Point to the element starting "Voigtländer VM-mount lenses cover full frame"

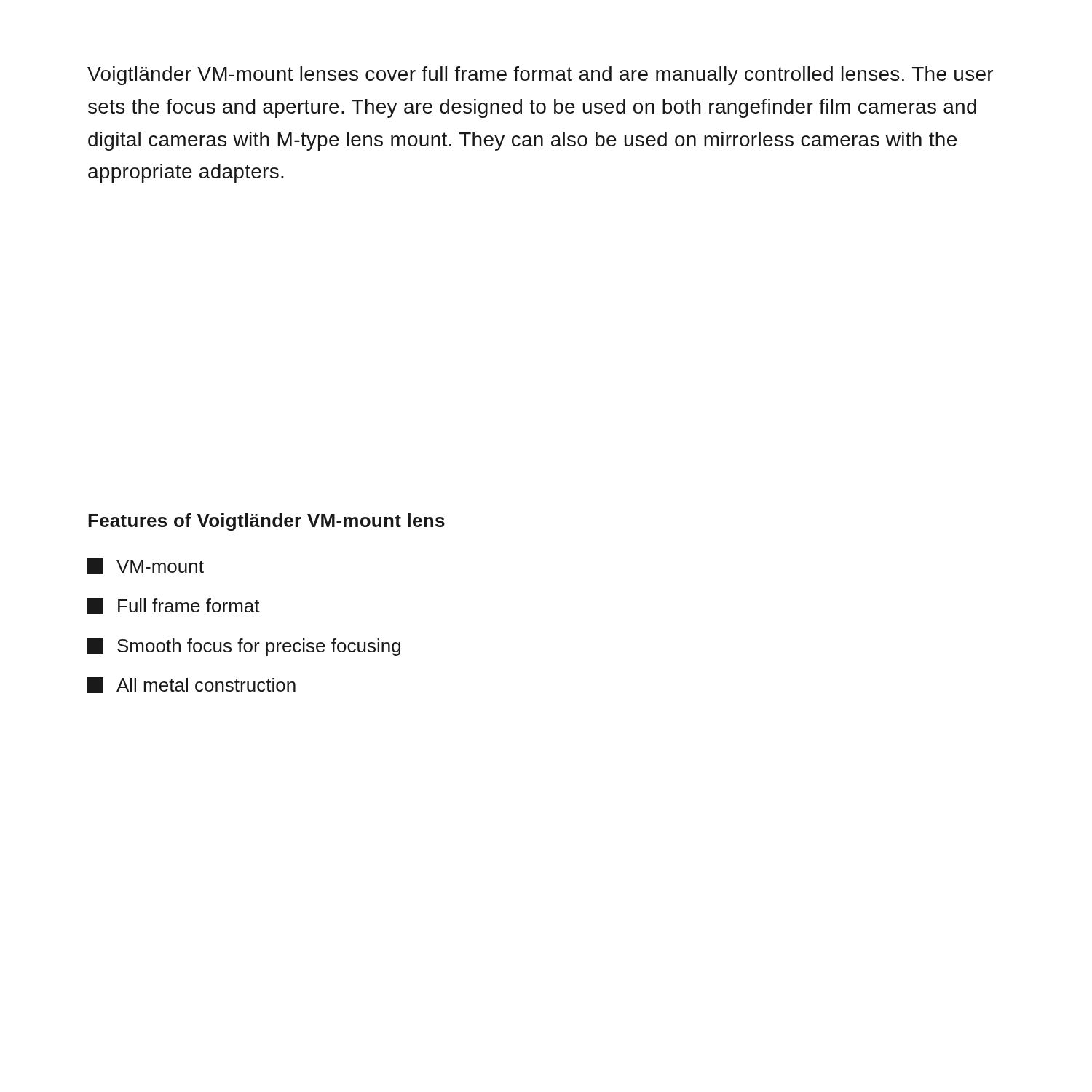541,123
